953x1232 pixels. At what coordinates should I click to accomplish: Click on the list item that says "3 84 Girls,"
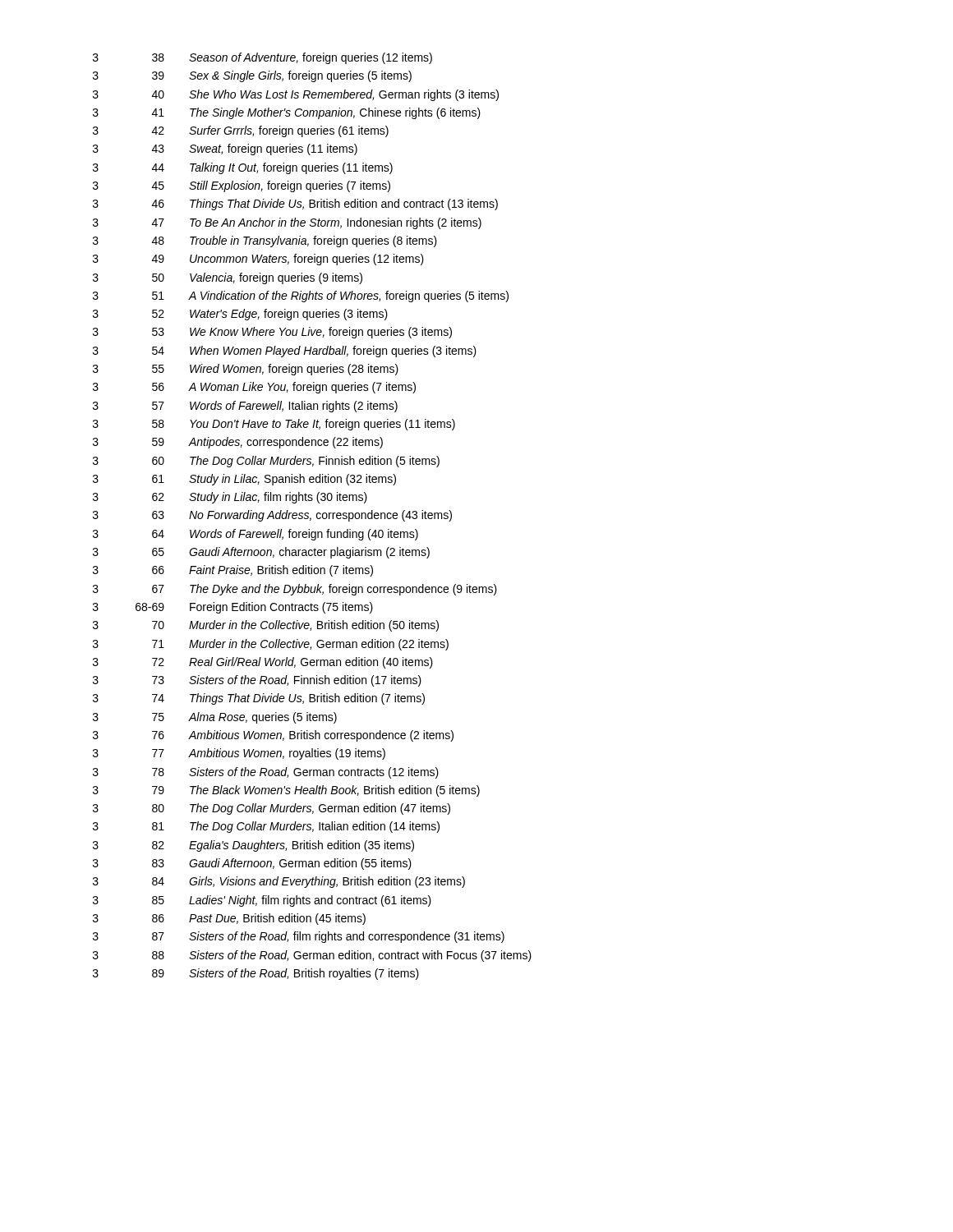(x=476, y=882)
